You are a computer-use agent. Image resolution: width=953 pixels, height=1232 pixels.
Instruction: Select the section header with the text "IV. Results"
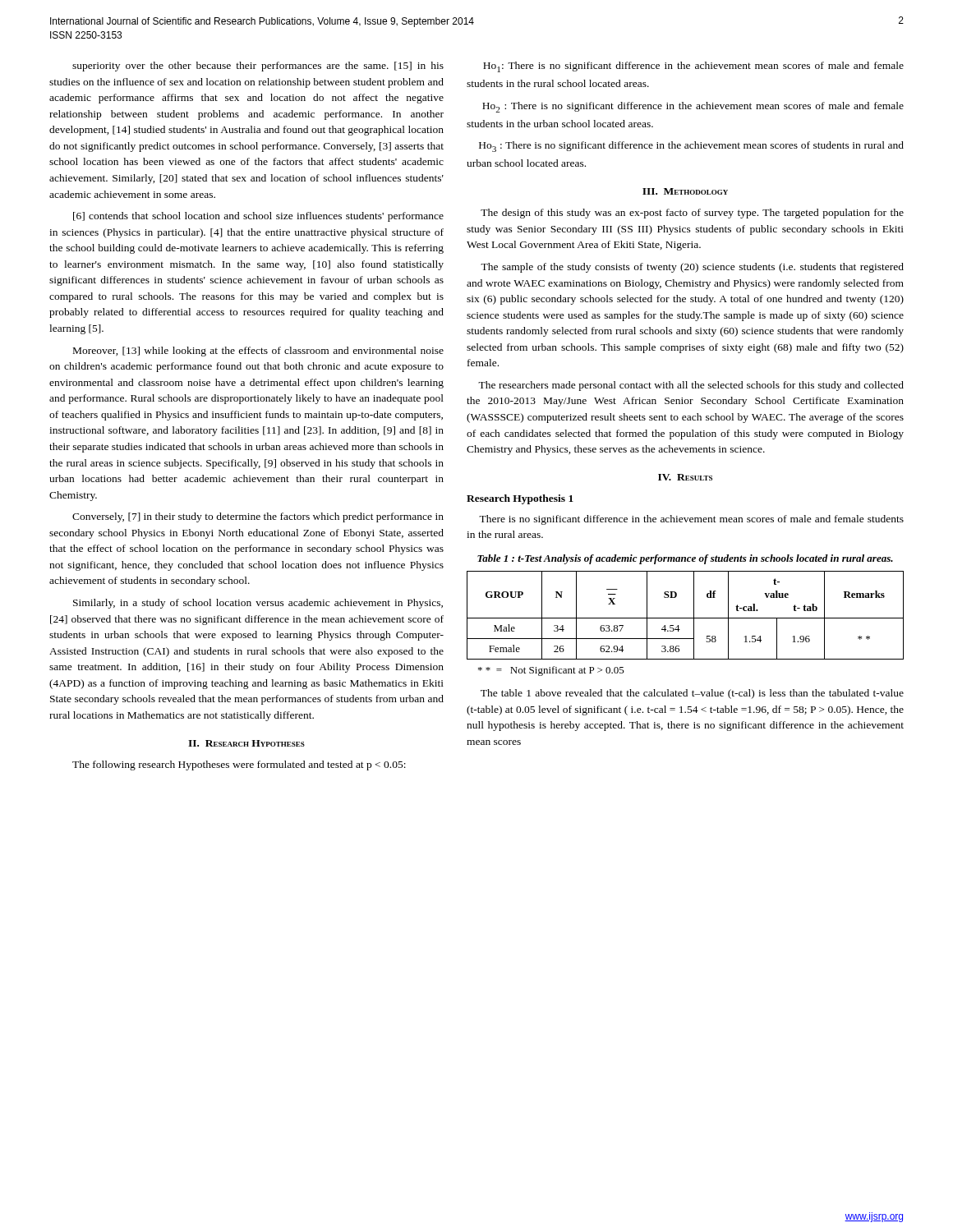(685, 477)
